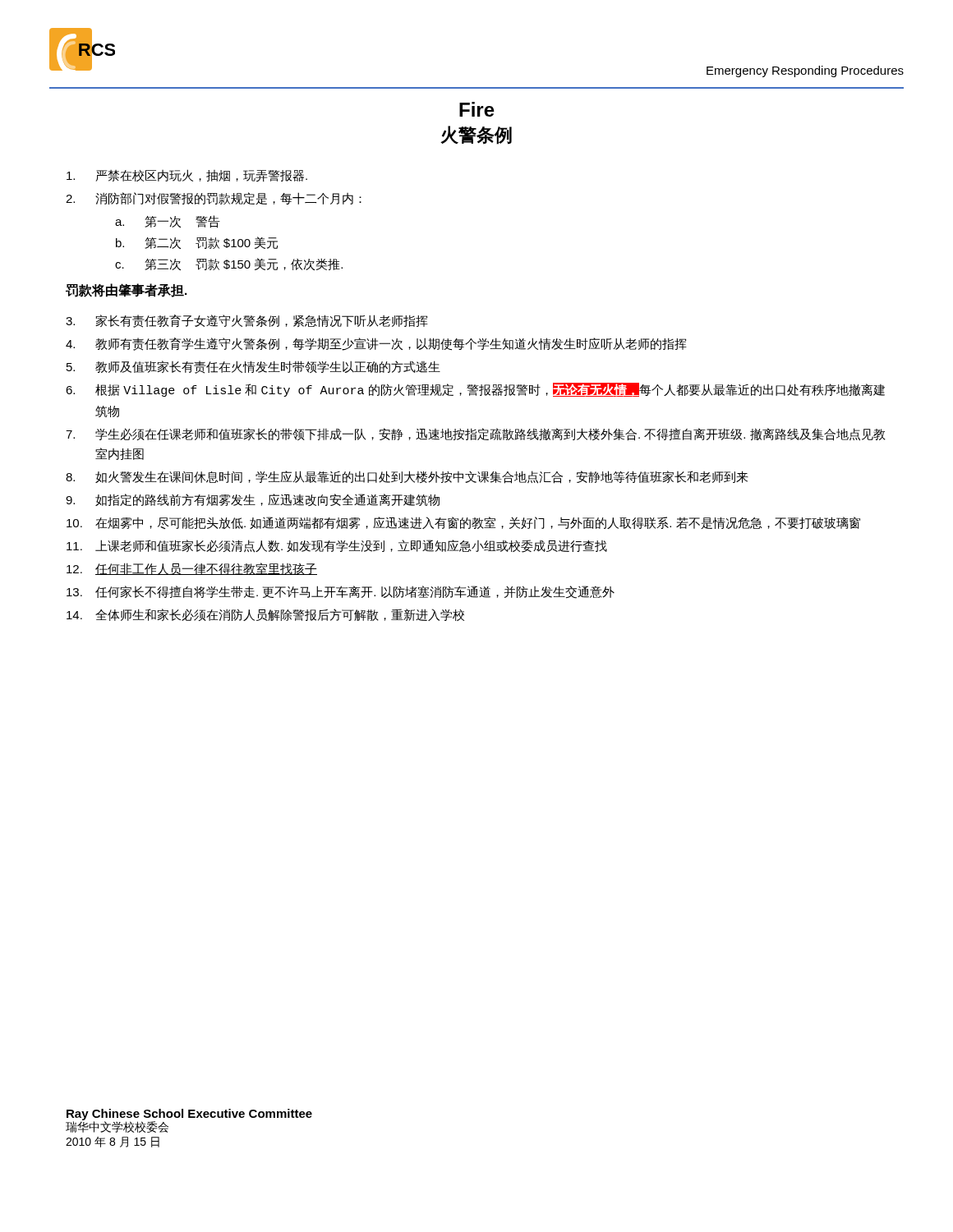Find "11. 上课老师和值班家长必须清点人数. 如发现有学生没到，立即通知应急小组或校委成员进行查找" on this page

tap(337, 546)
